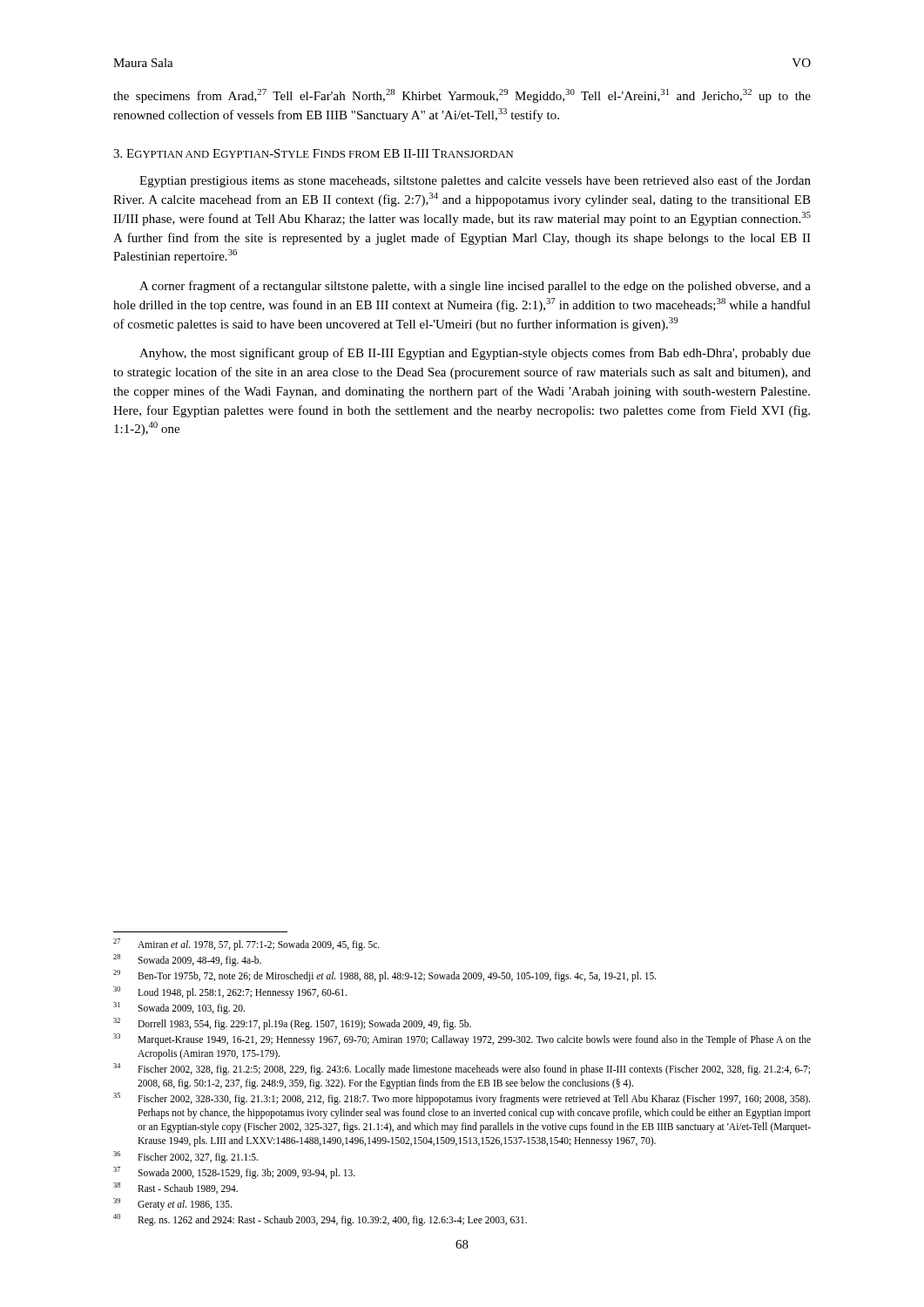Locate the passage starting "36 Fischer 2002, 327, fig."
Screen dimensions: 1307x924
coord(185,1157)
